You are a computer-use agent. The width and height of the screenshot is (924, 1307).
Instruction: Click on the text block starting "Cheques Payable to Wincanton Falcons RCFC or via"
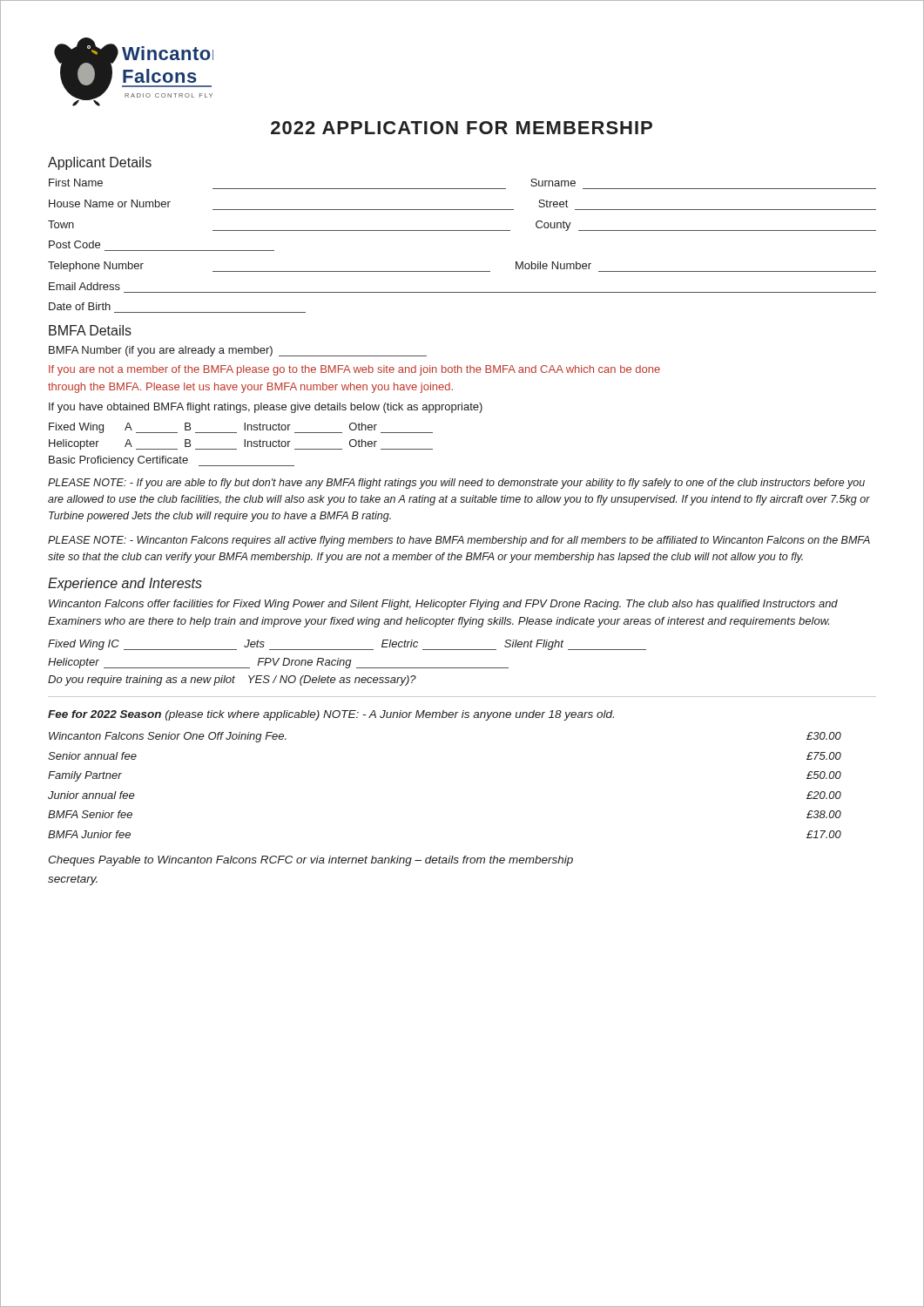click(x=311, y=869)
